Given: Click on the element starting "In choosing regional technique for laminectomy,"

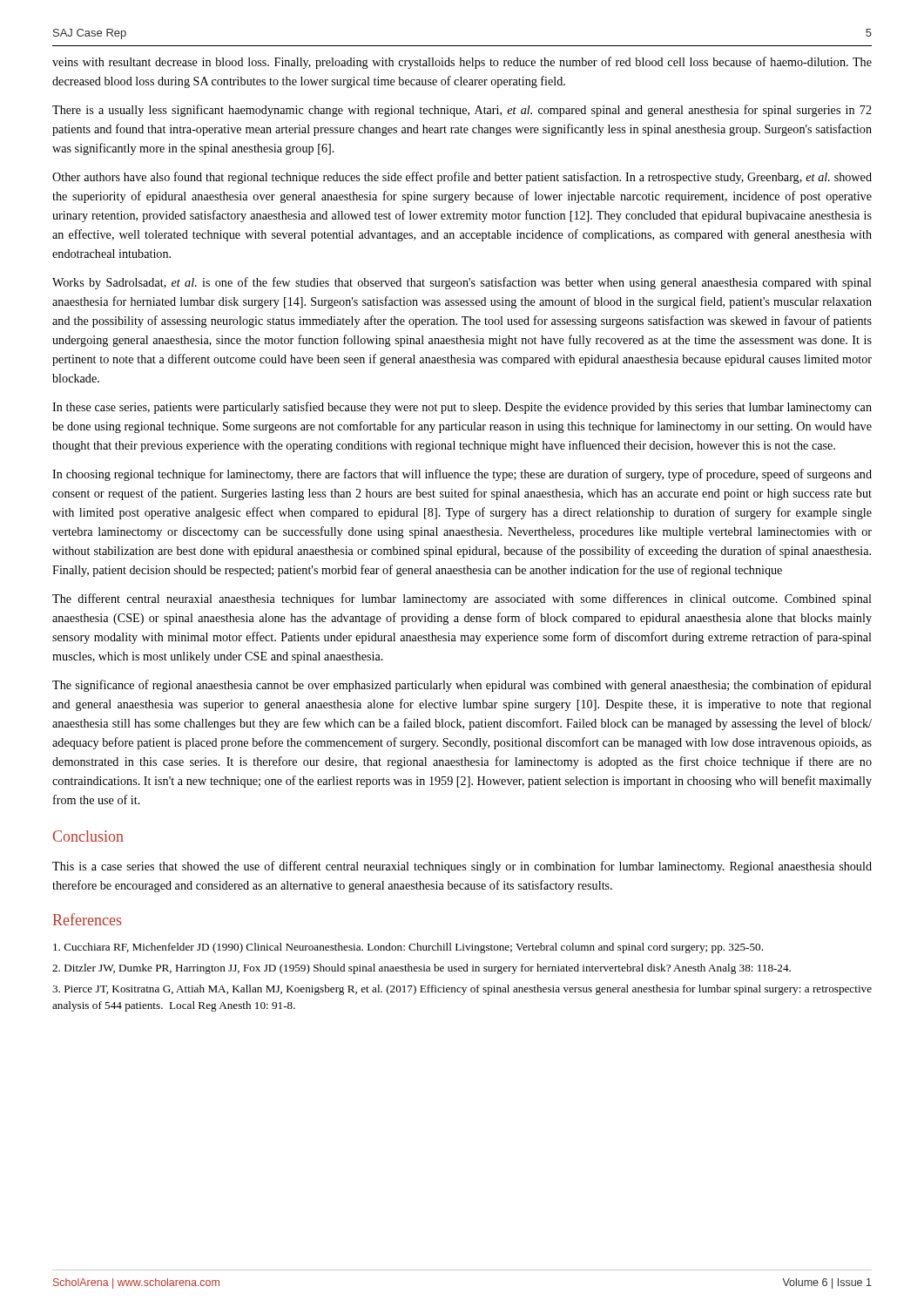Looking at the screenshot, I should (462, 522).
